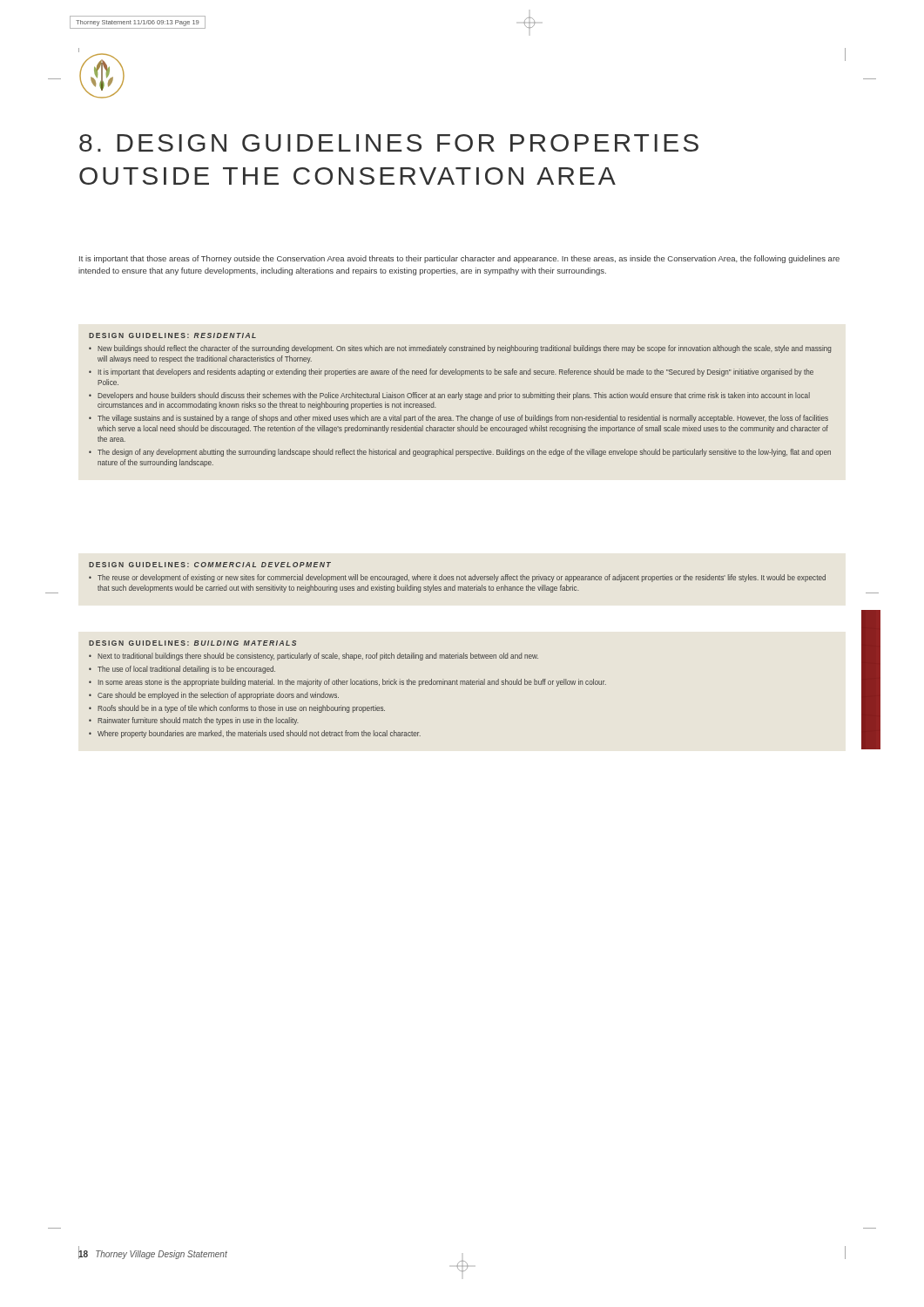
Task: Point to the element starting "8. DESIGN GUIDELINES FOR PROPERTIESOUTSIDE"
Action: point(462,159)
